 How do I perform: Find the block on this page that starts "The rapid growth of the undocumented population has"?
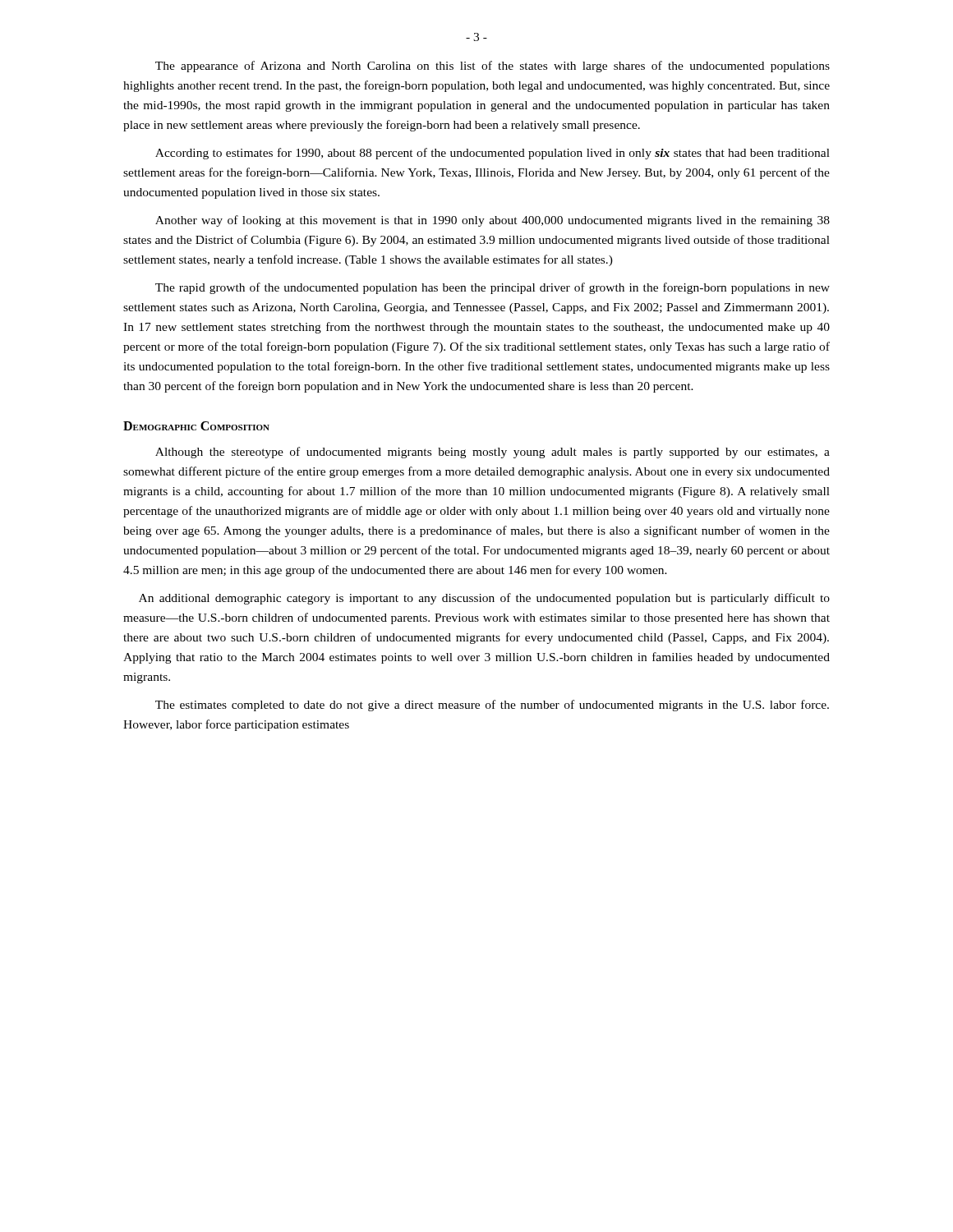tap(476, 337)
